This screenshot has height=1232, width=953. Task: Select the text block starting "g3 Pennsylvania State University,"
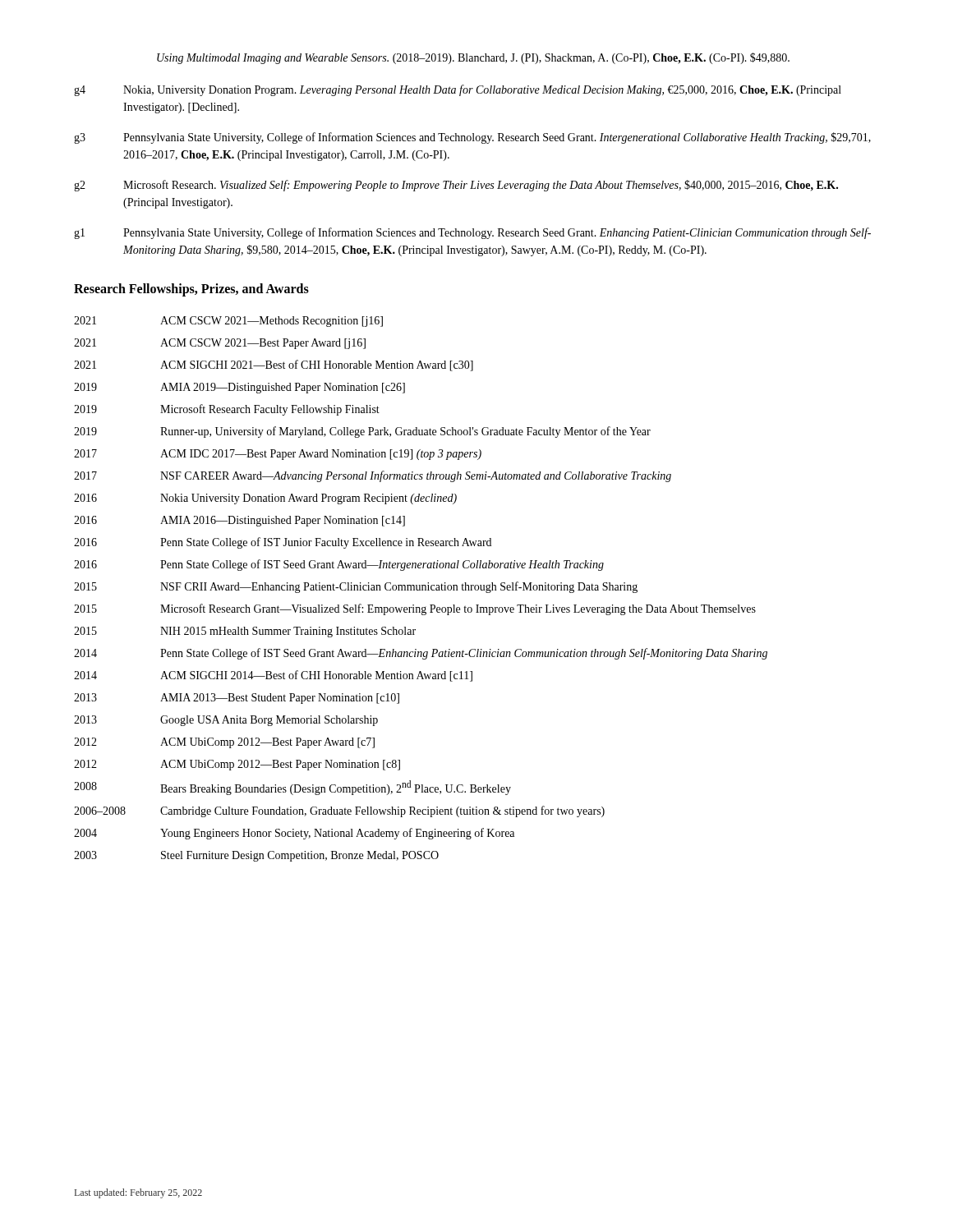pos(476,146)
